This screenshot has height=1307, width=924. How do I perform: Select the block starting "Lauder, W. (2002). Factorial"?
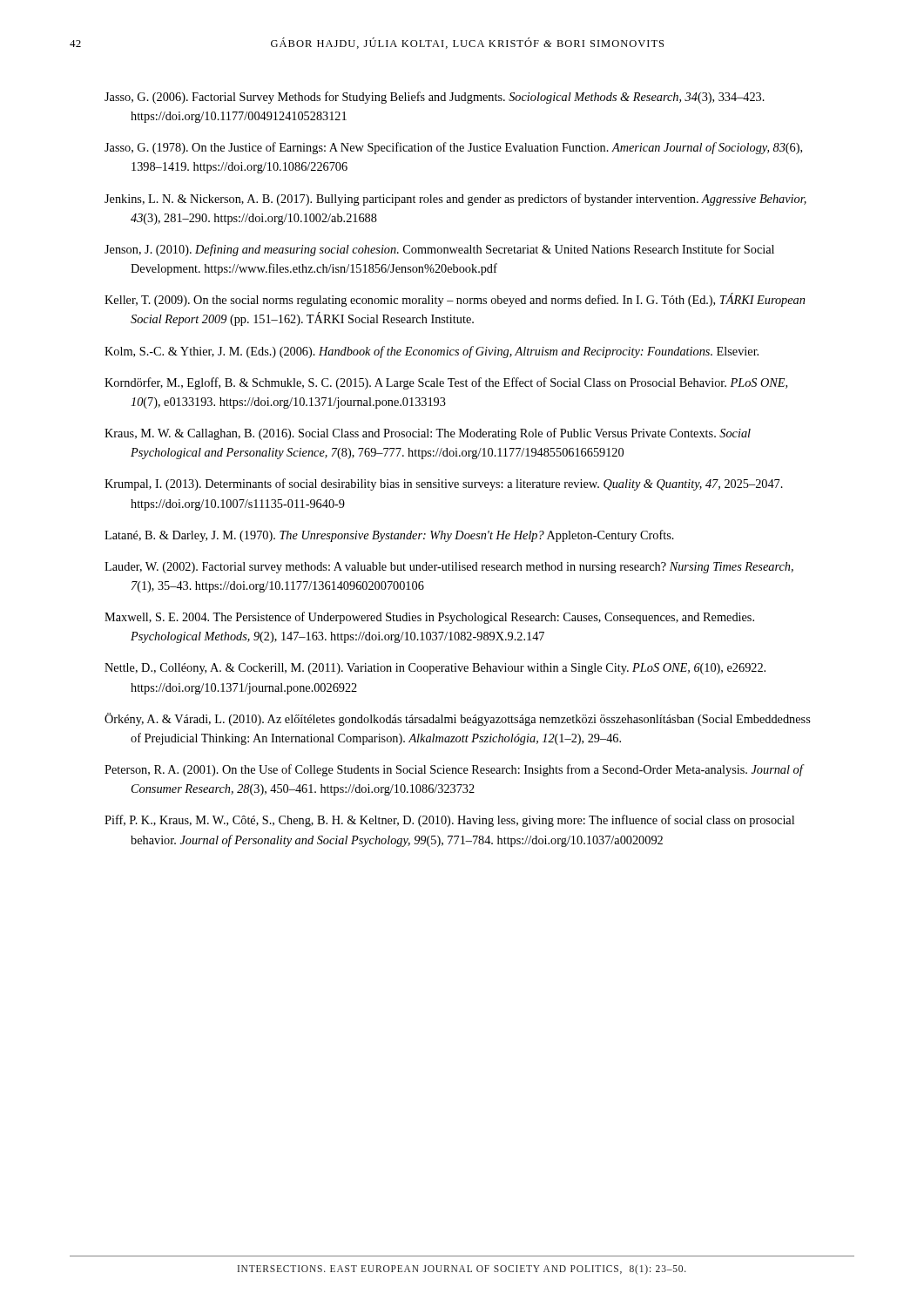click(449, 576)
